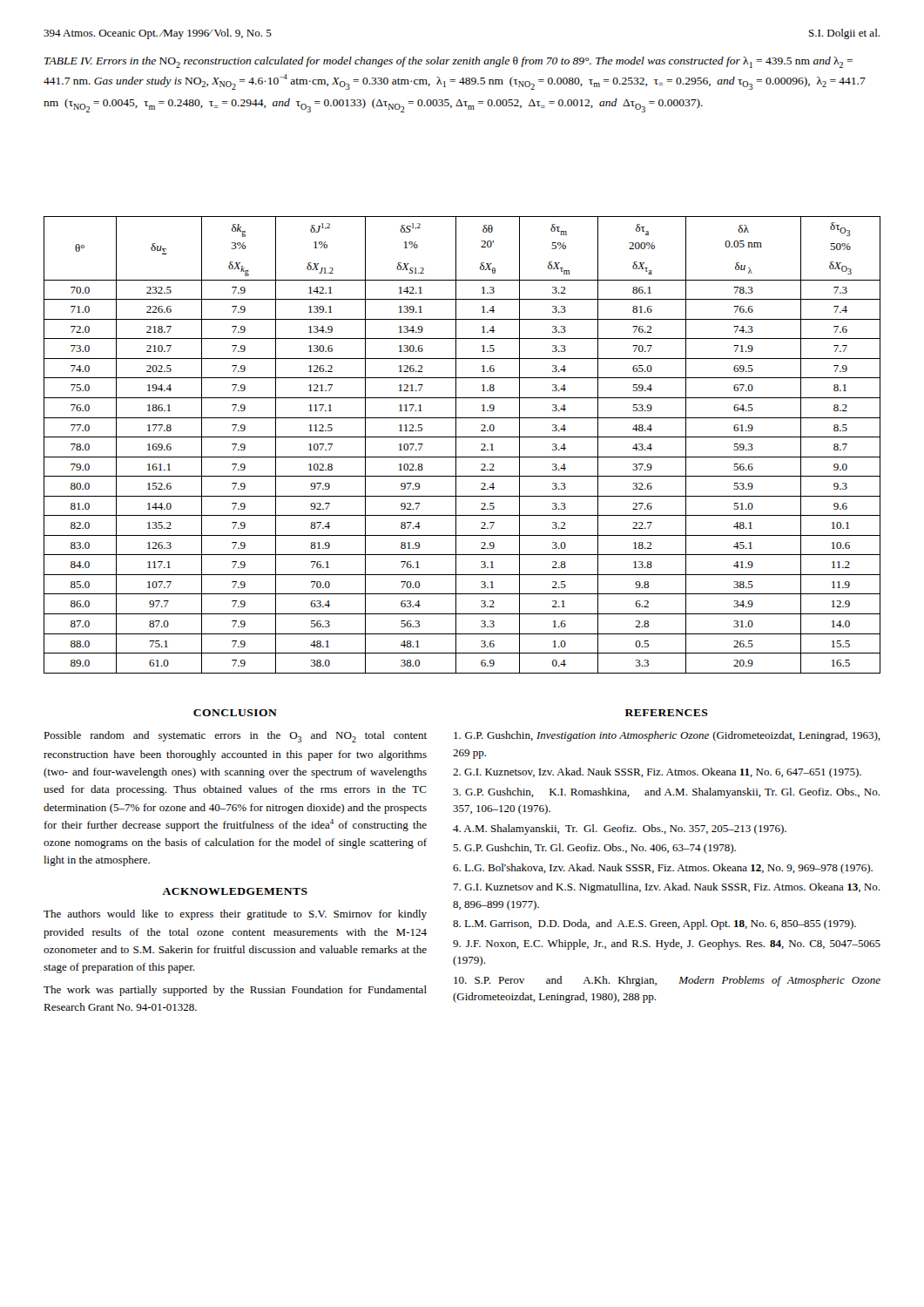Locate the caption with the text "TABLE IV. Errors in the"
The image size is (924, 1307).
(x=454, y=84)
